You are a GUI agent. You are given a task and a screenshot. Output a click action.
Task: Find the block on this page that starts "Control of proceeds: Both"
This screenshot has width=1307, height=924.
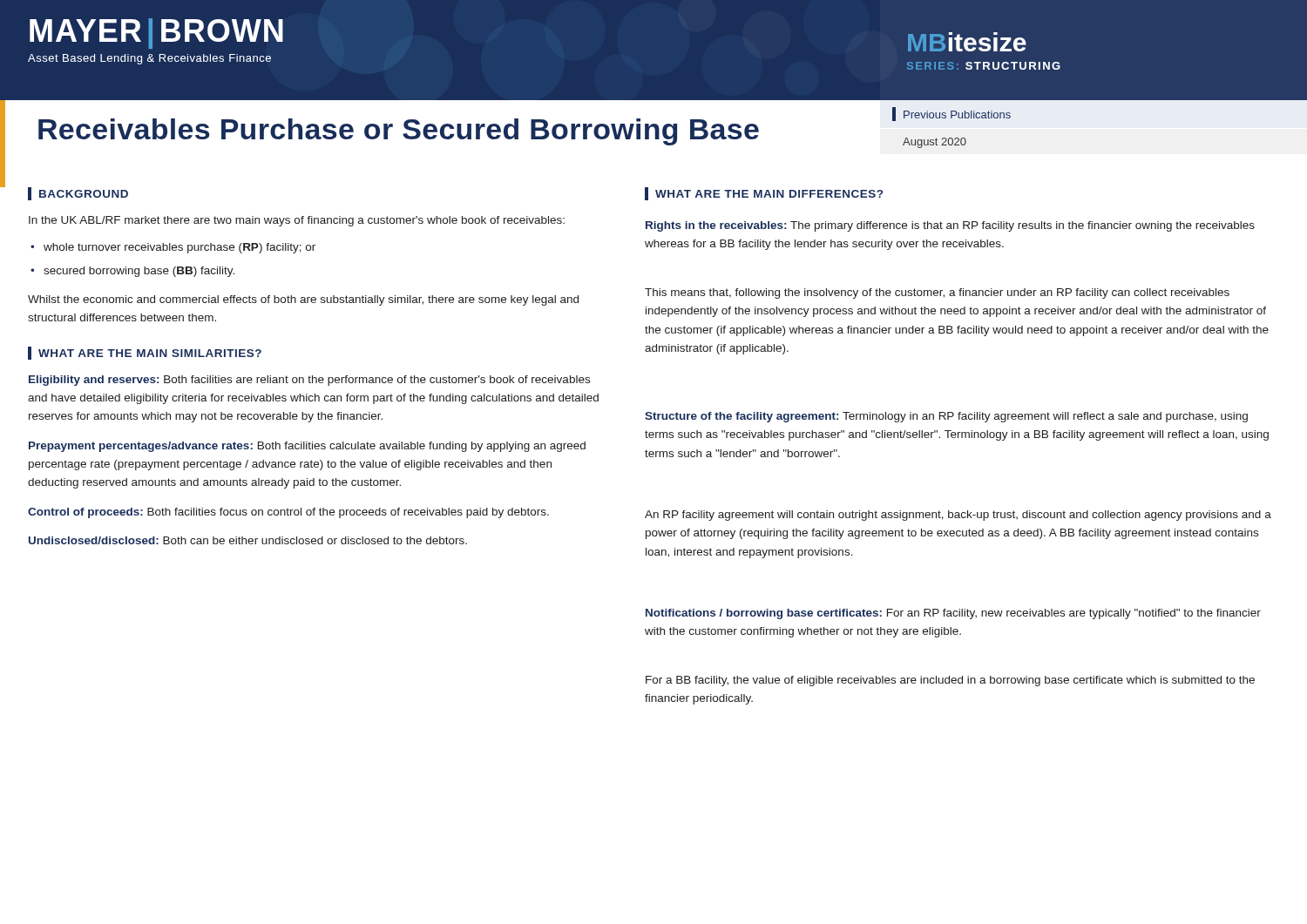(289, 511)
